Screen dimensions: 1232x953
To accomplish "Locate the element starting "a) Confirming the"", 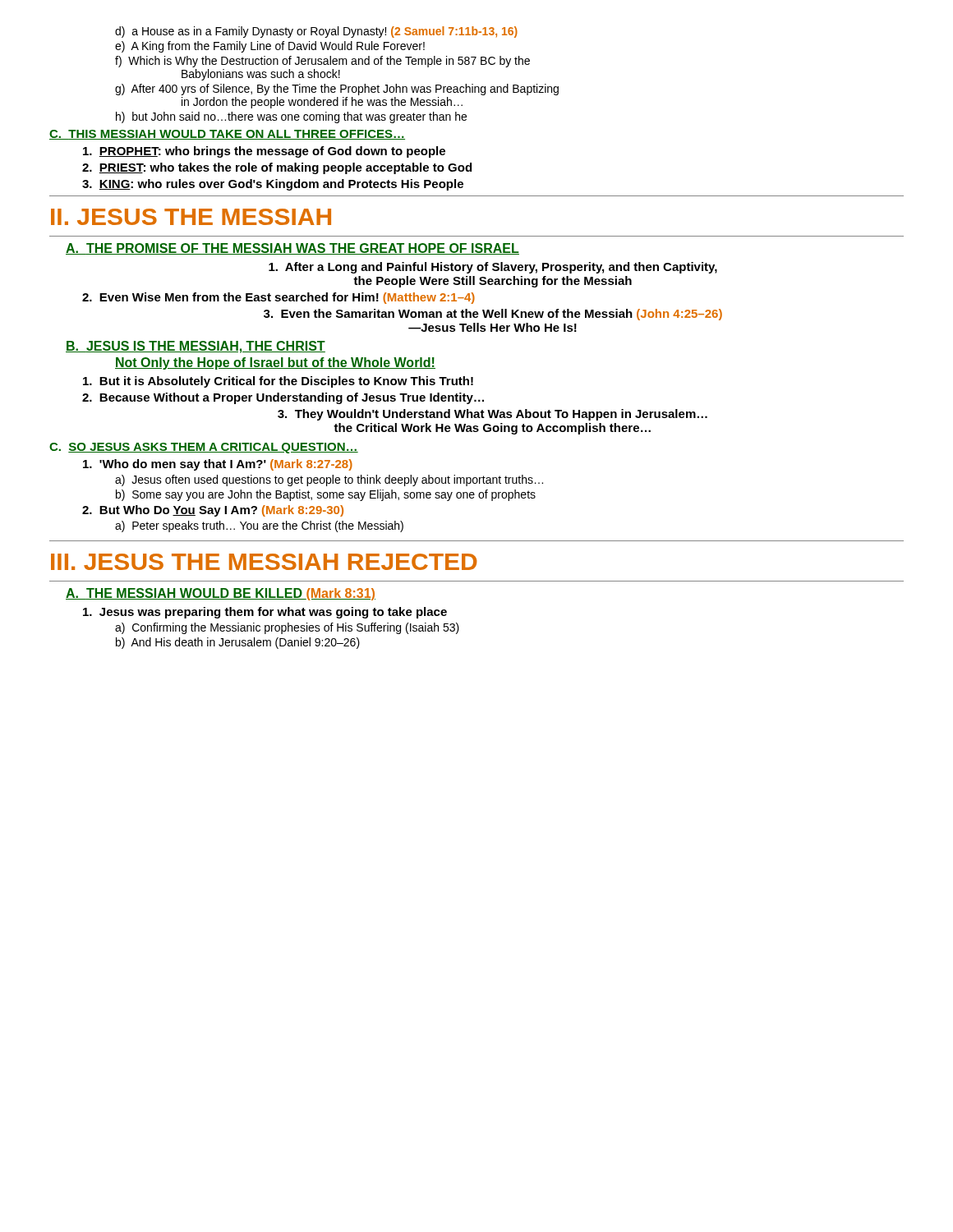I will [287, 628].
